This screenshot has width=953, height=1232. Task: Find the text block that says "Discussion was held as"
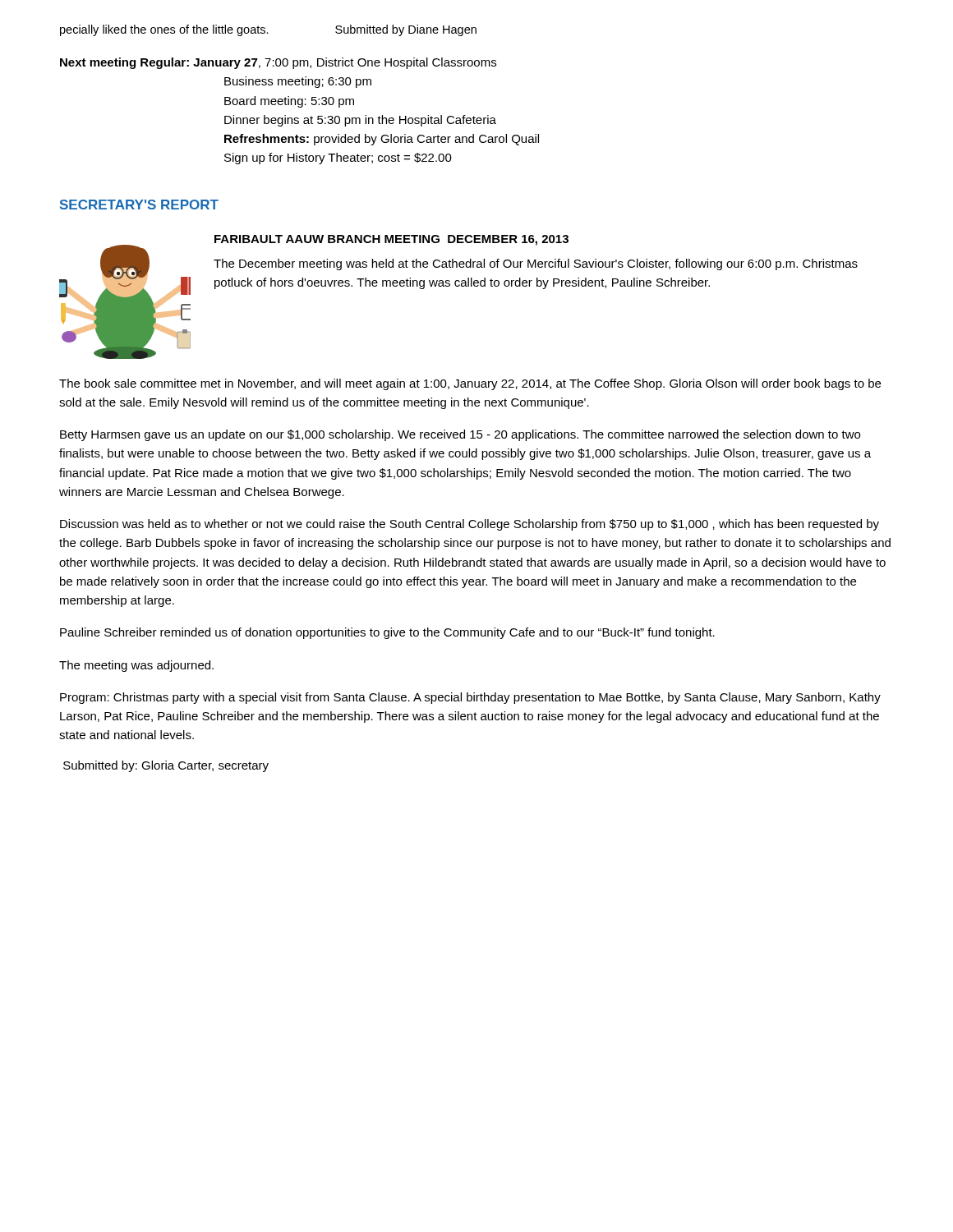(475, 562)
